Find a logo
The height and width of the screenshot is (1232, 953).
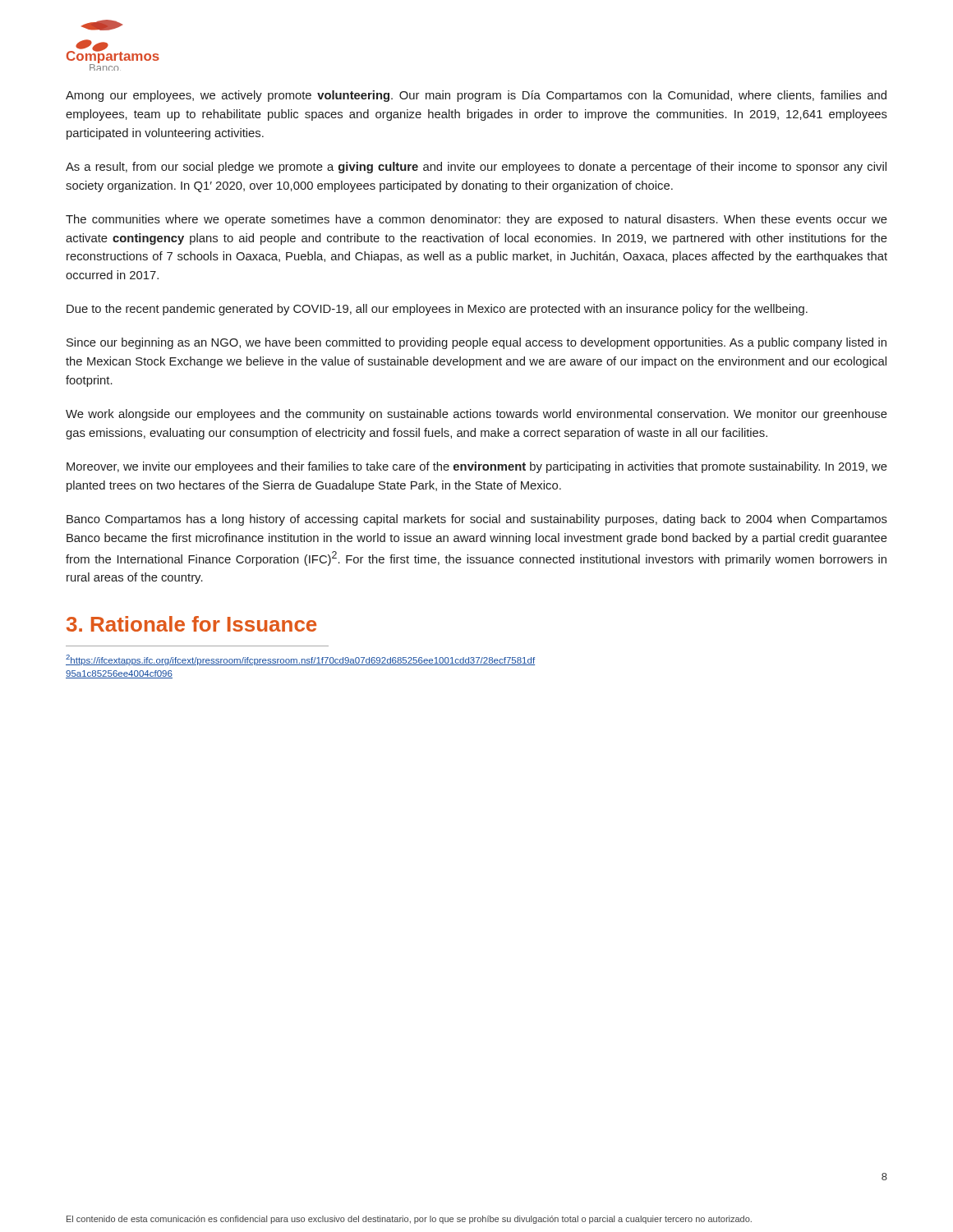click(123, 46)
